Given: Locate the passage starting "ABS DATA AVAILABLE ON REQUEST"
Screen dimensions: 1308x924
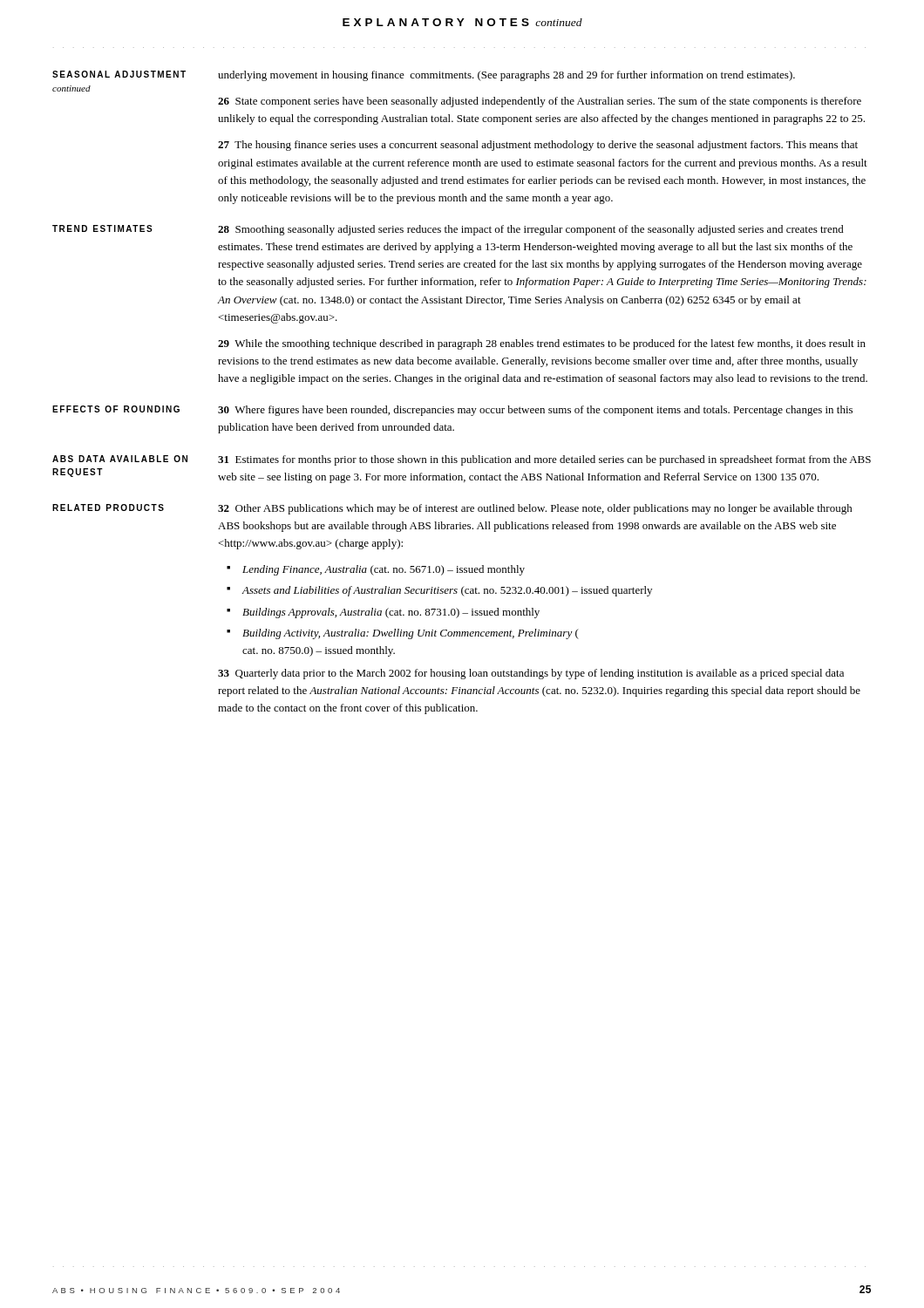Looking at the screenshot, I should tap(121, 465).
